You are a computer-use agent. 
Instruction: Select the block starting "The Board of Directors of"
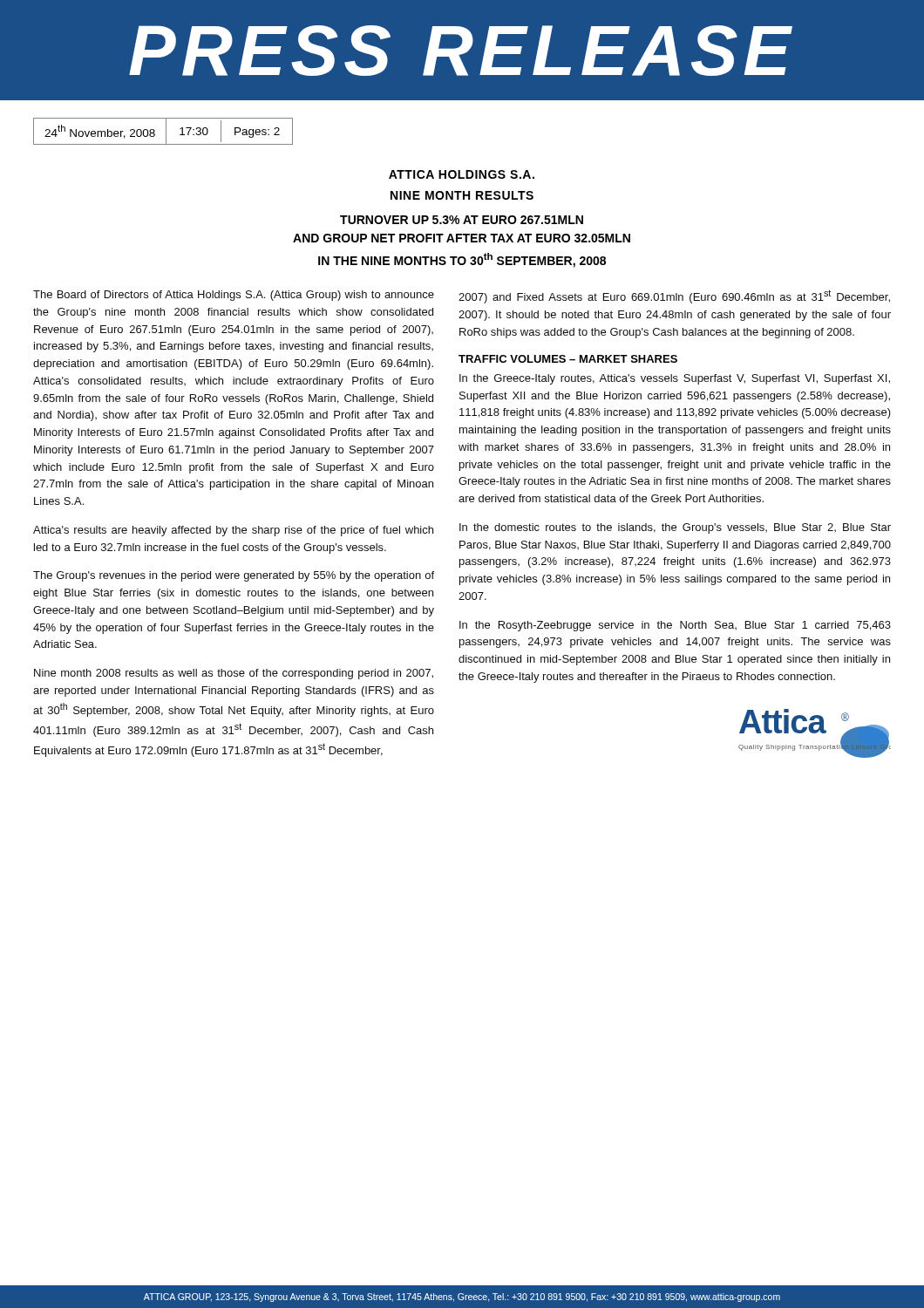coord(234,398)
